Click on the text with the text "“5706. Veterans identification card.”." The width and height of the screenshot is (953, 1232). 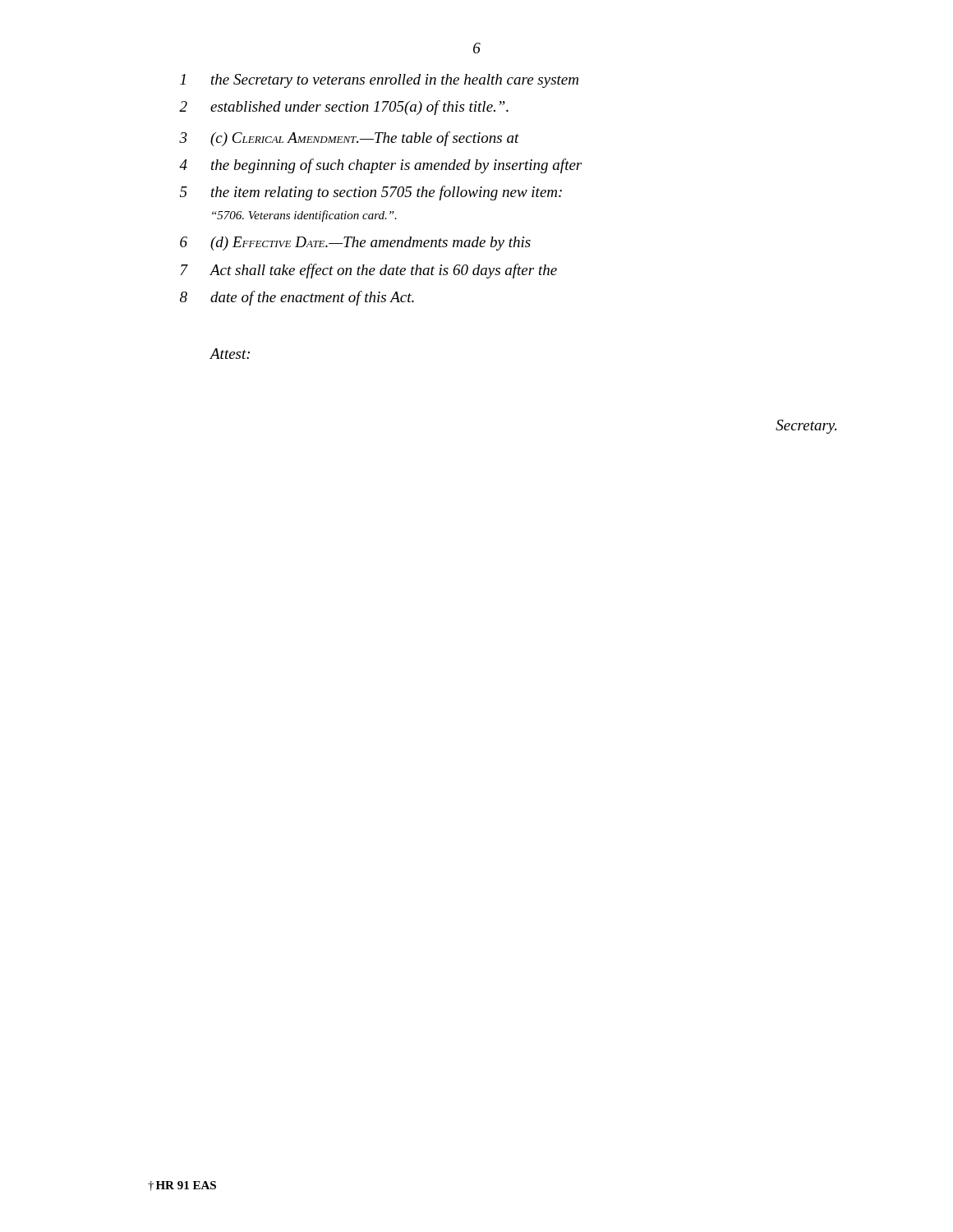pyautogui.click(x=304, y=216)
